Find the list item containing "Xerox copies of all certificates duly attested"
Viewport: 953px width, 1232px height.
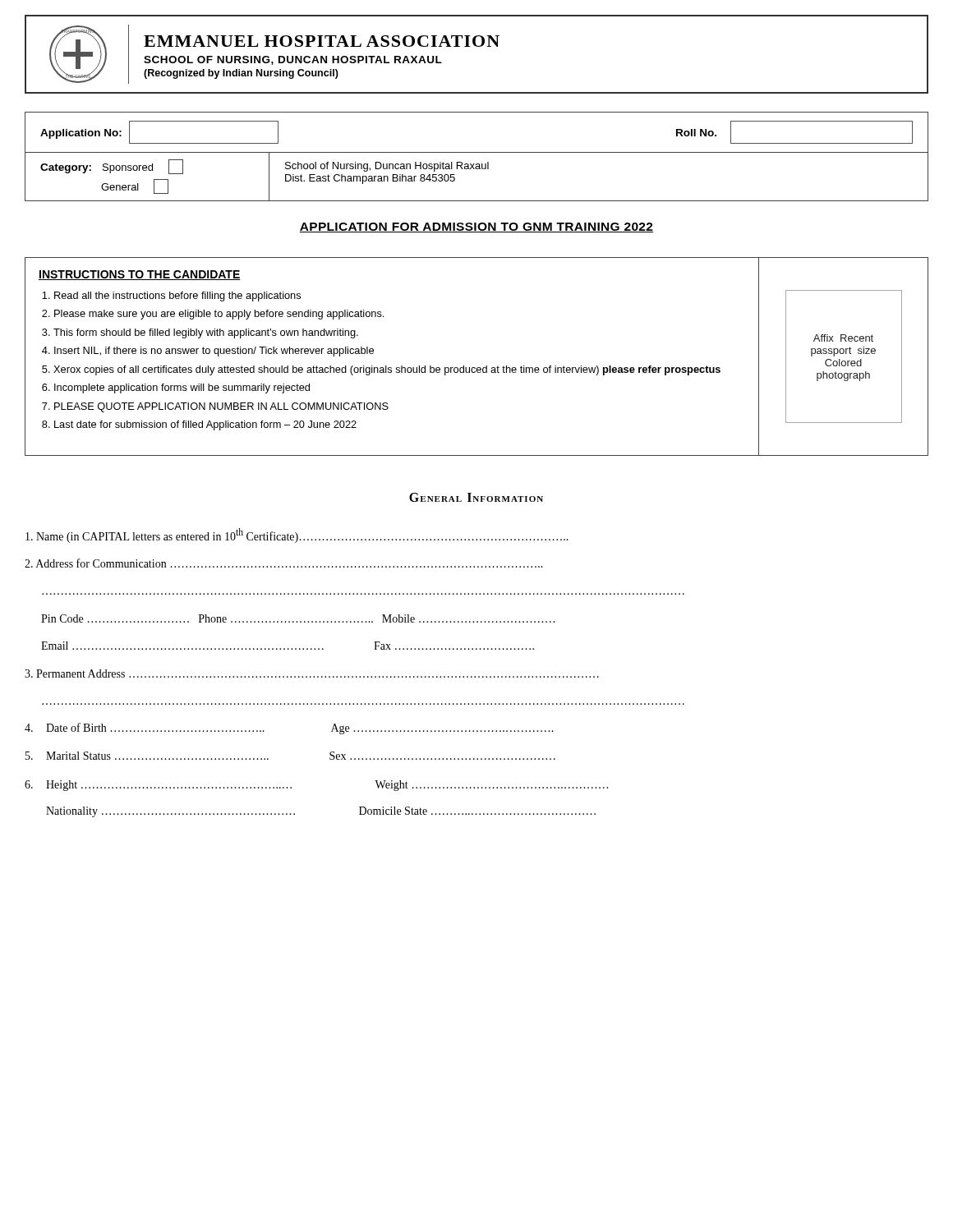point(387,369)
